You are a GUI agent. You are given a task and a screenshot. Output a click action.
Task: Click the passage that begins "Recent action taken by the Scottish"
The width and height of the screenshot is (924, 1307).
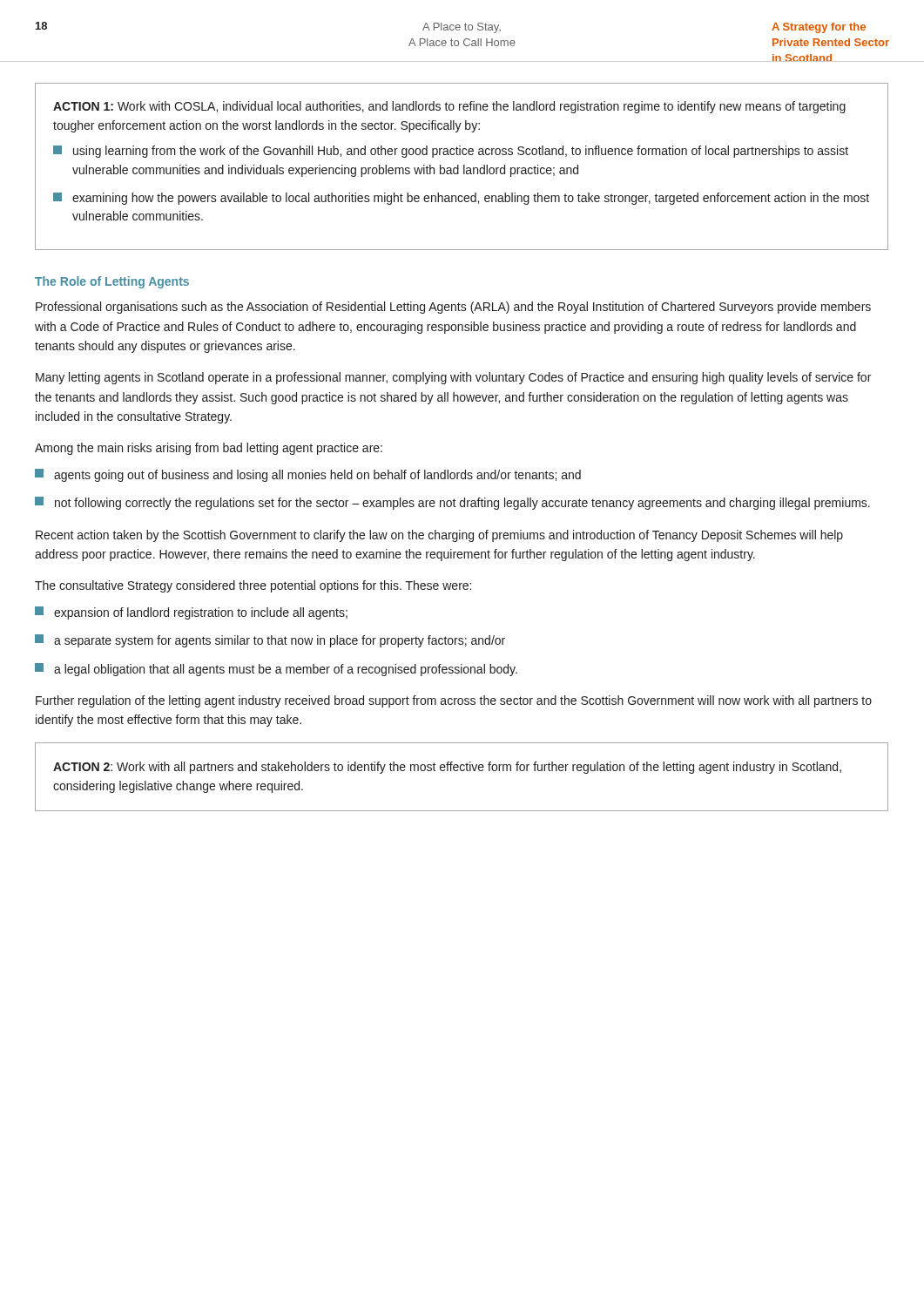click(439, 544)
